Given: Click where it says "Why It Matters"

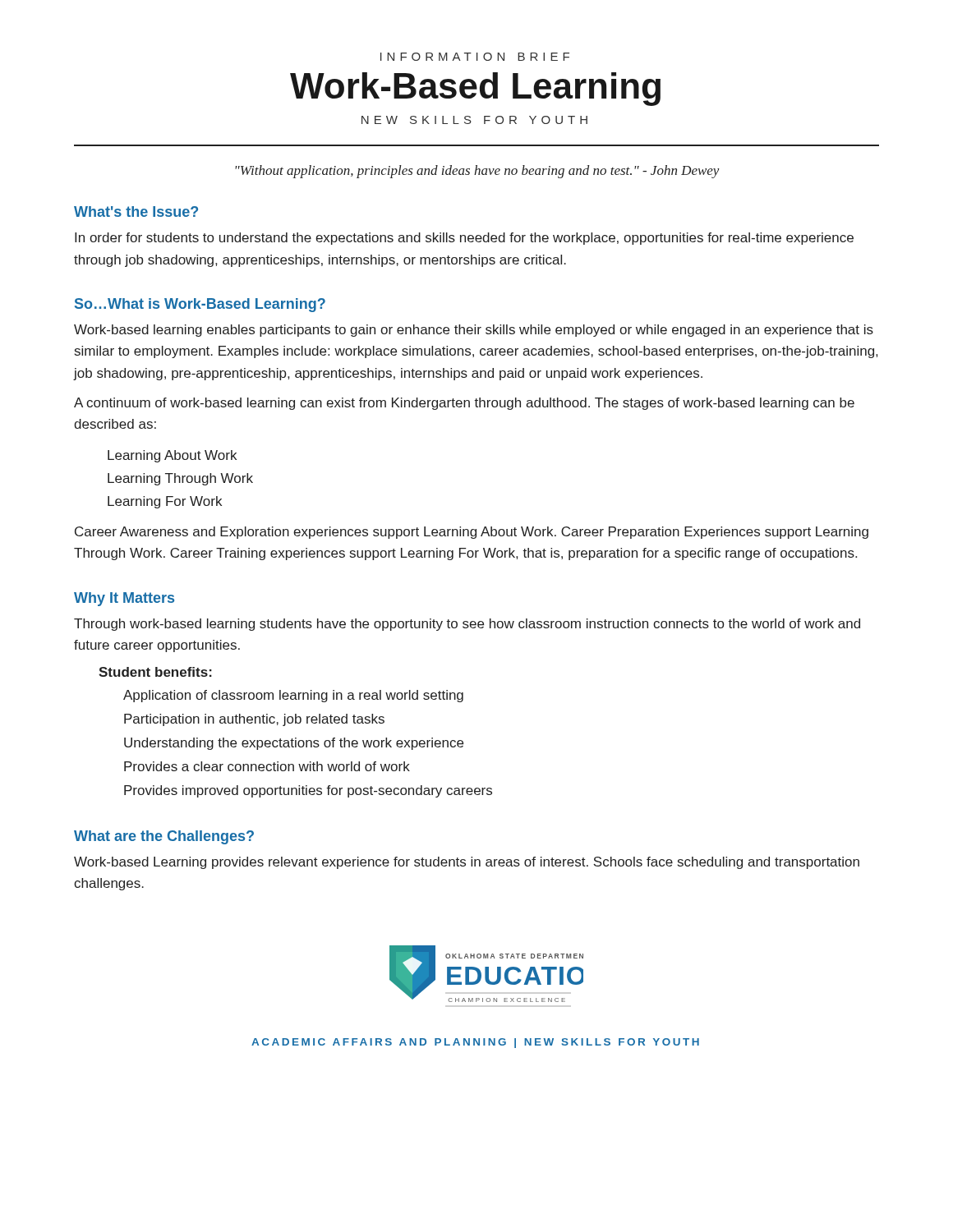Looking at the screenshot, I should coord(124,598).
